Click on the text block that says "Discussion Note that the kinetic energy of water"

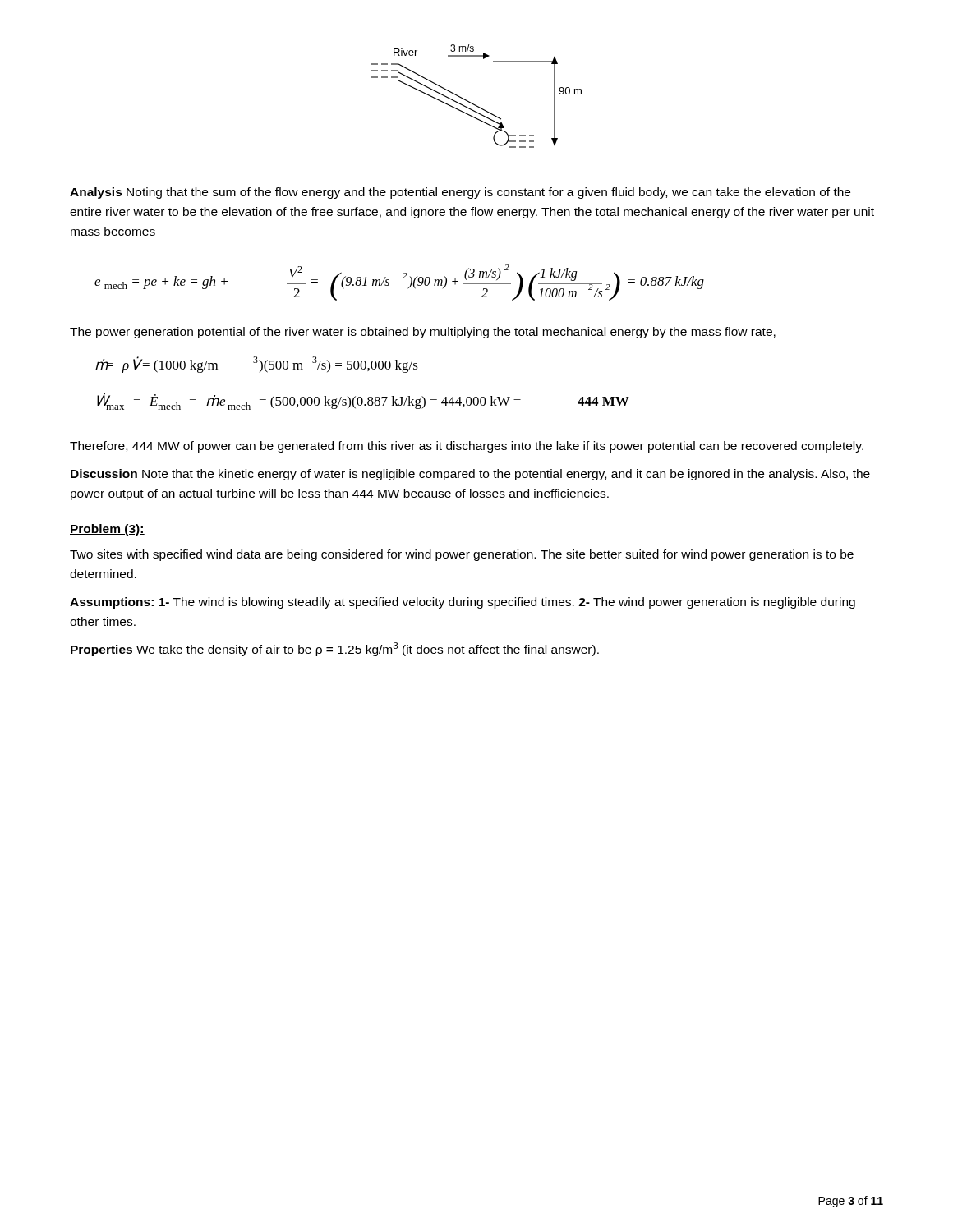(x=470, y=483)
